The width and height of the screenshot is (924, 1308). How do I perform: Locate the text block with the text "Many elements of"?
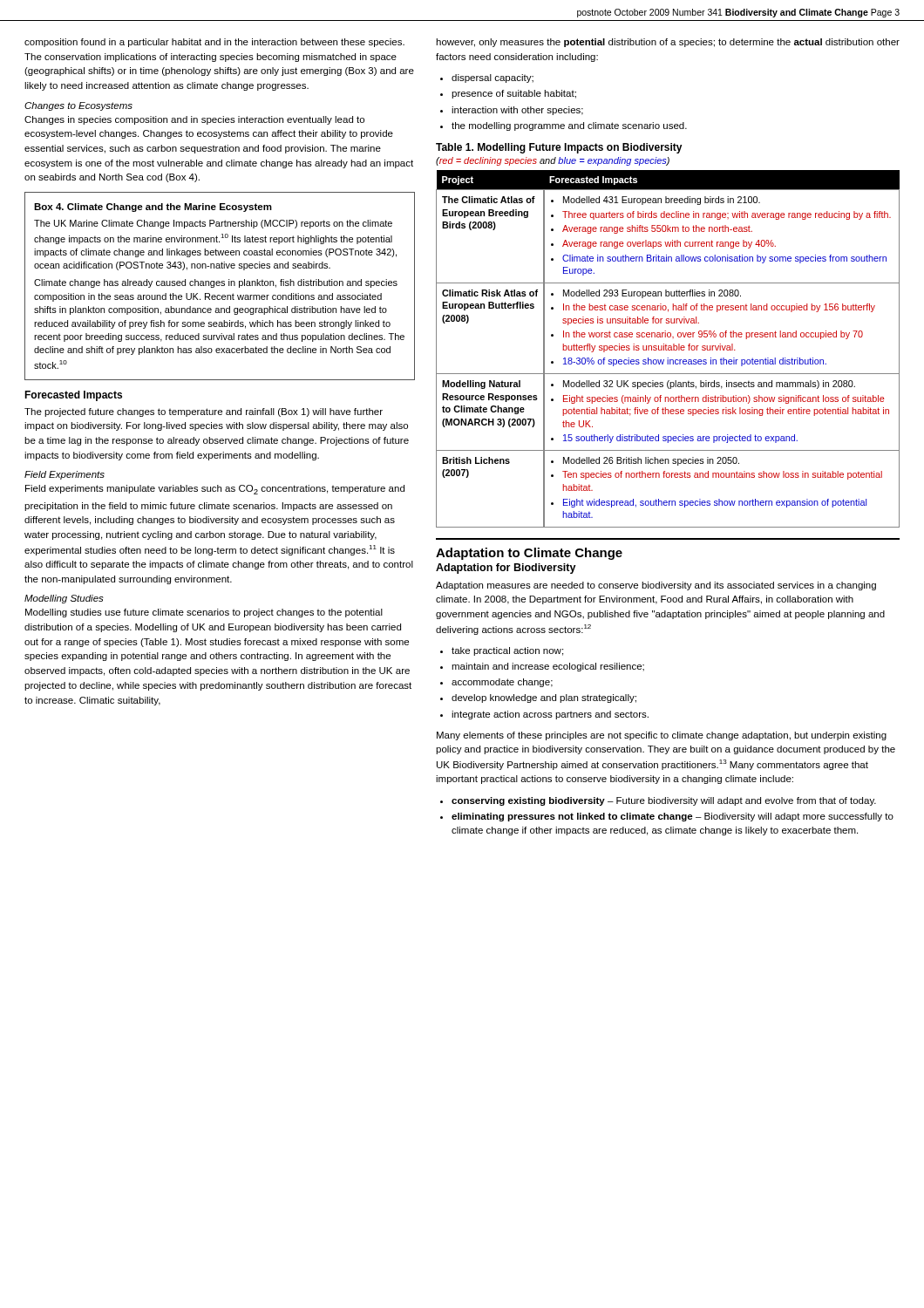tap(666, 757)
